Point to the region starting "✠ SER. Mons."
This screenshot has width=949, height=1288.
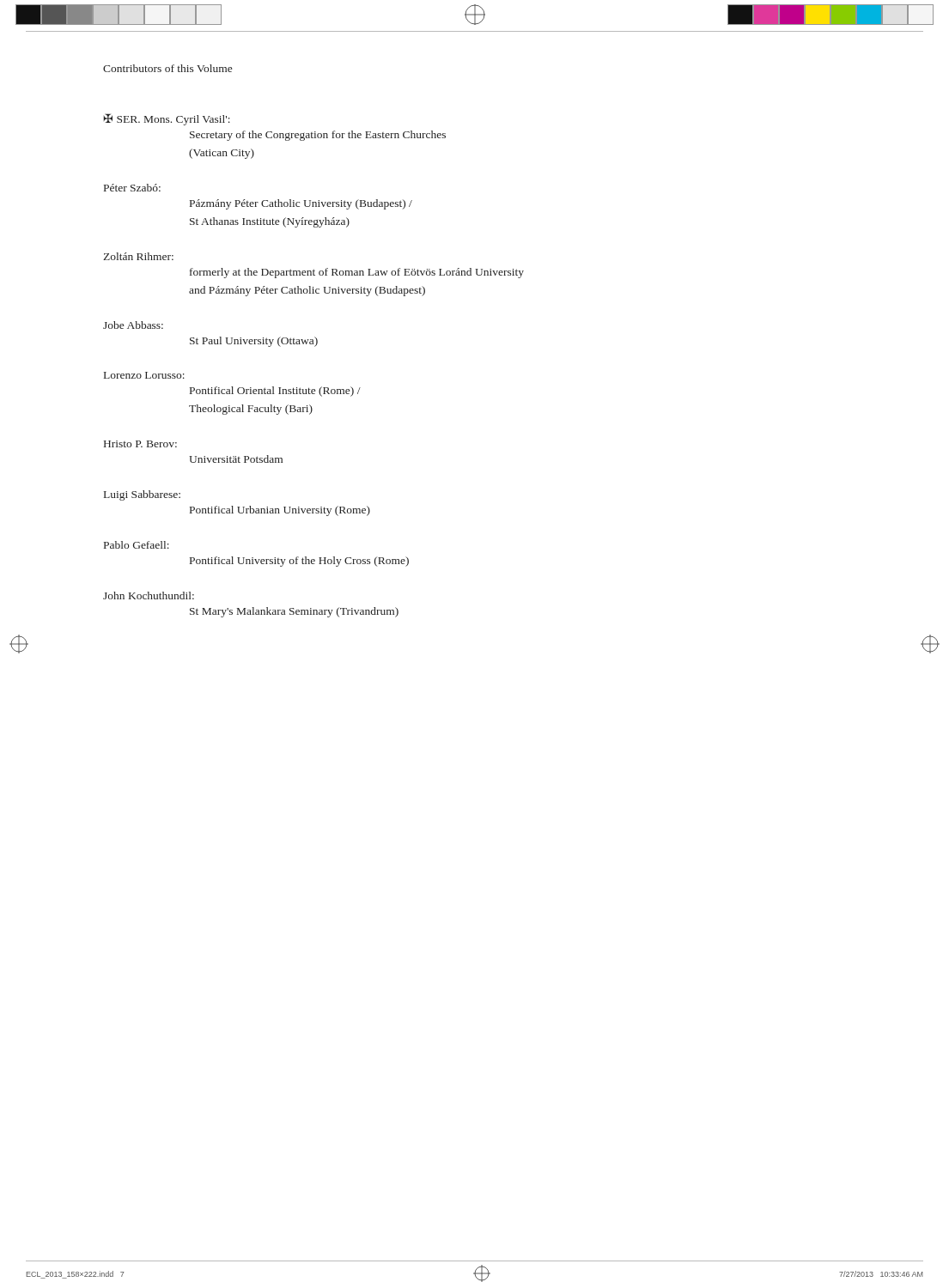(455, 137)
